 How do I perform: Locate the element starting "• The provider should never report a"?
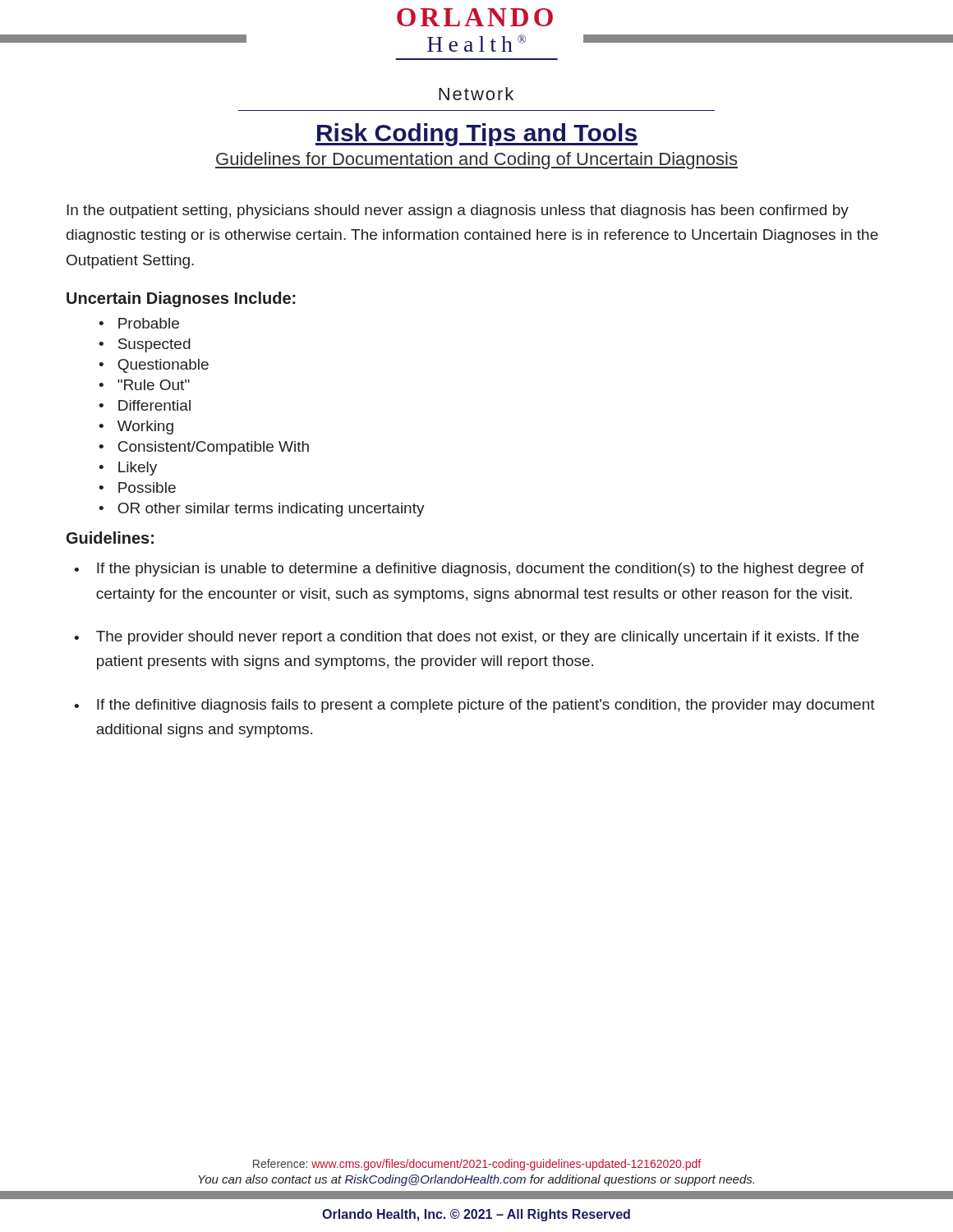point(481,649)
